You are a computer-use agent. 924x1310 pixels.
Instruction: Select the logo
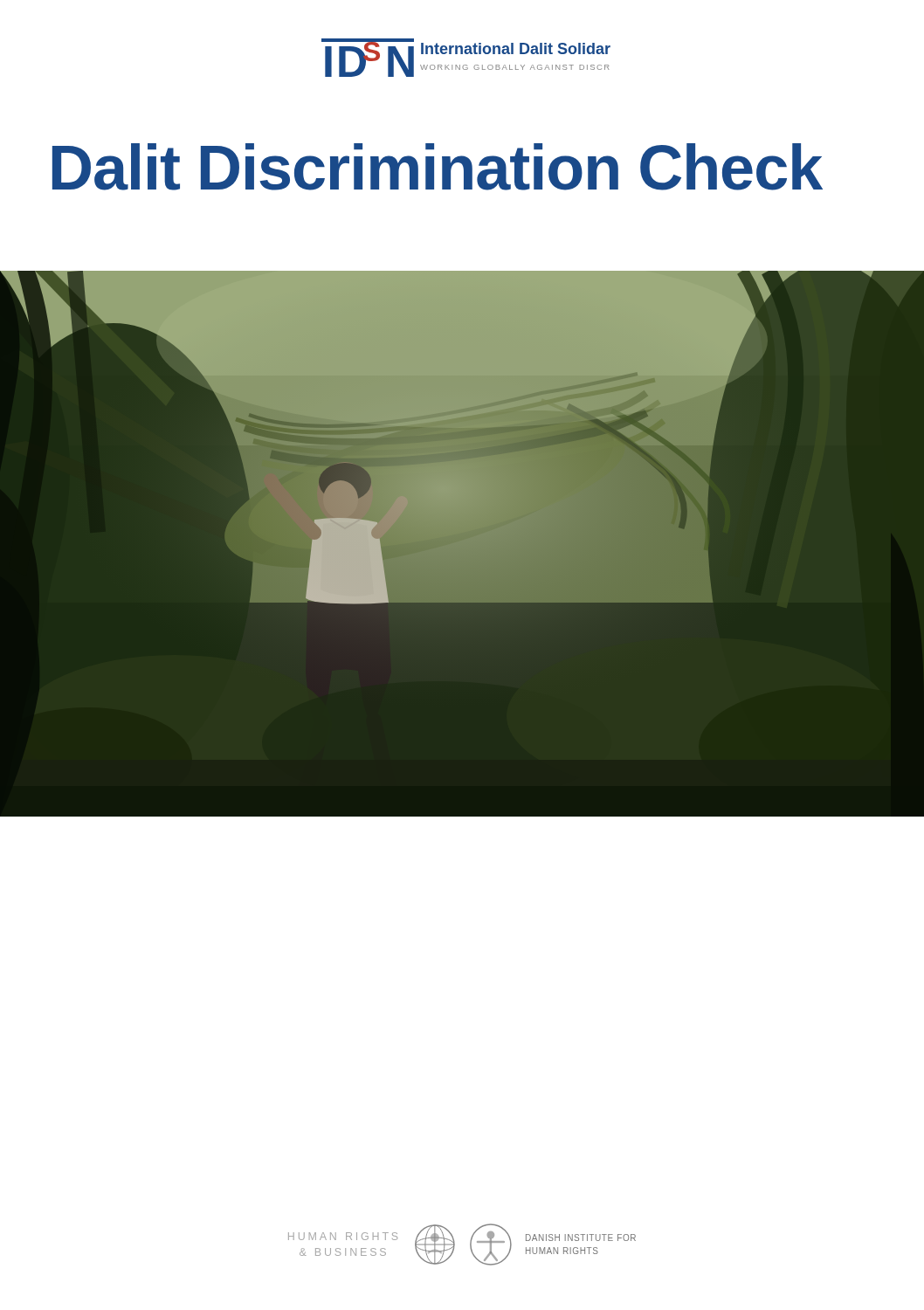click(x=462, y=1244)
